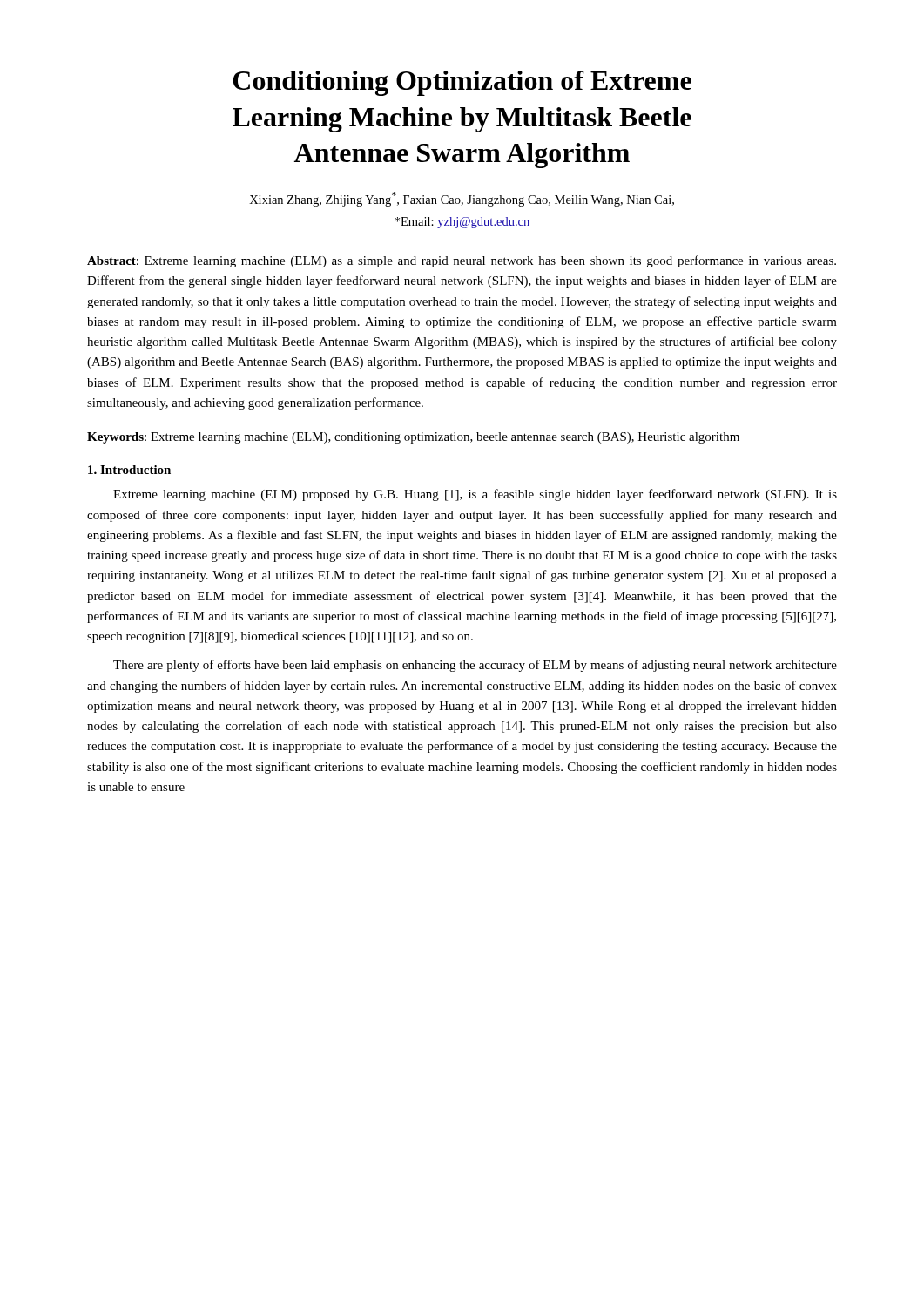Viewport: 924px width, 1307px height.
Task: Locate the title
Action: point(462,117)
